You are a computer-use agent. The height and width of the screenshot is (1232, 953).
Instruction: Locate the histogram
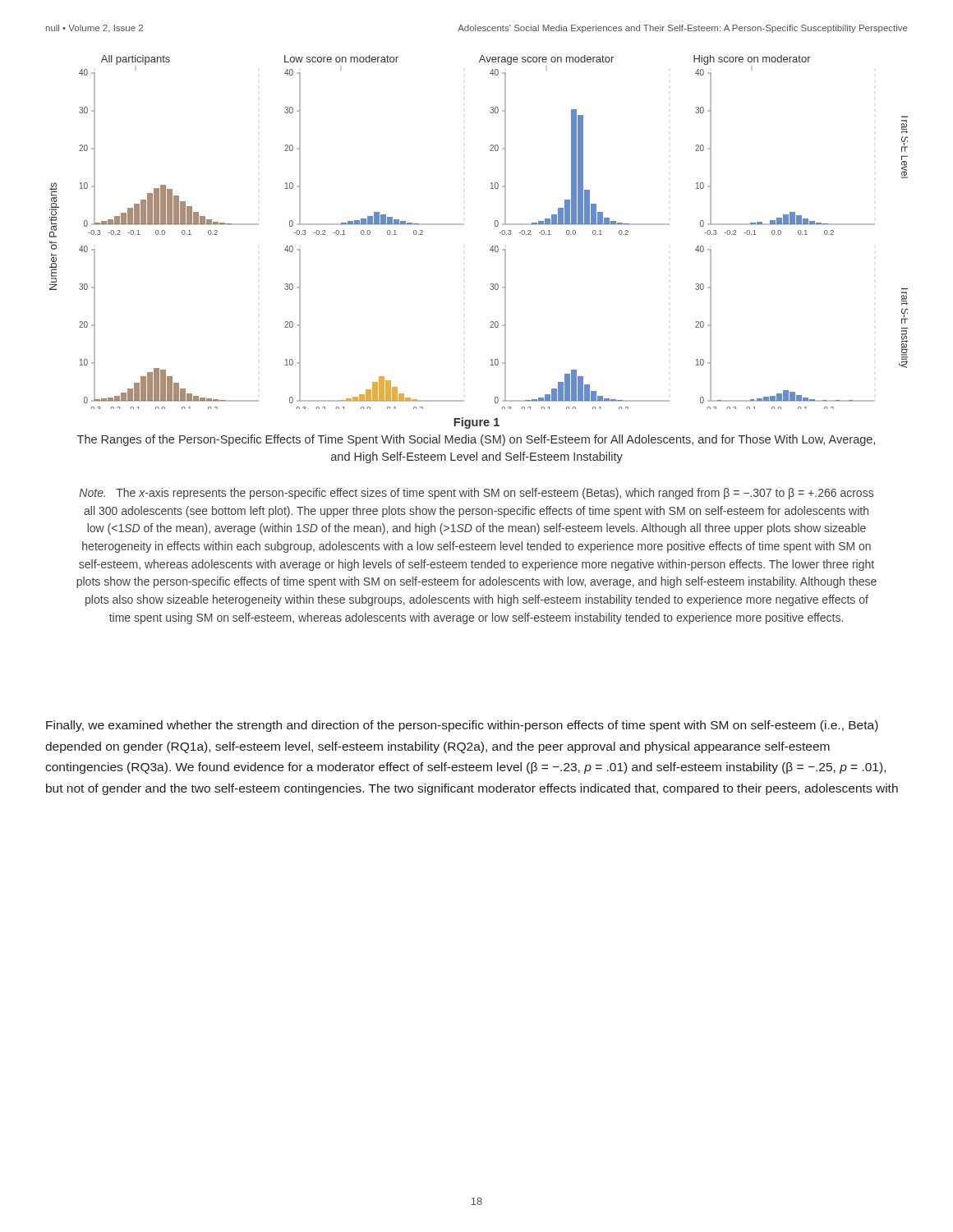tap(476, 228)
